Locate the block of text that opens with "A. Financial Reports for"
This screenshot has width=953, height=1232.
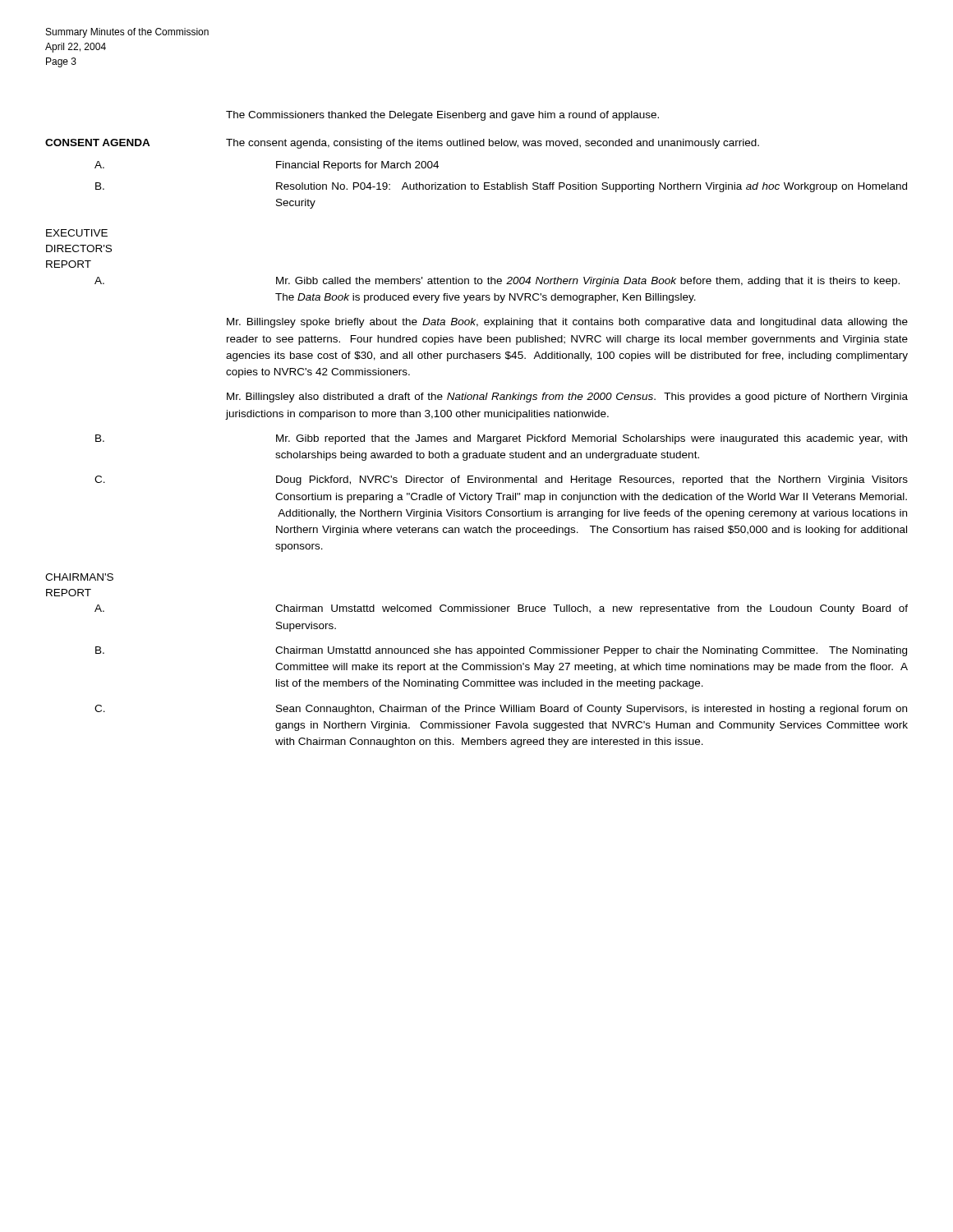pyautogui.click(x=98, y=165)
